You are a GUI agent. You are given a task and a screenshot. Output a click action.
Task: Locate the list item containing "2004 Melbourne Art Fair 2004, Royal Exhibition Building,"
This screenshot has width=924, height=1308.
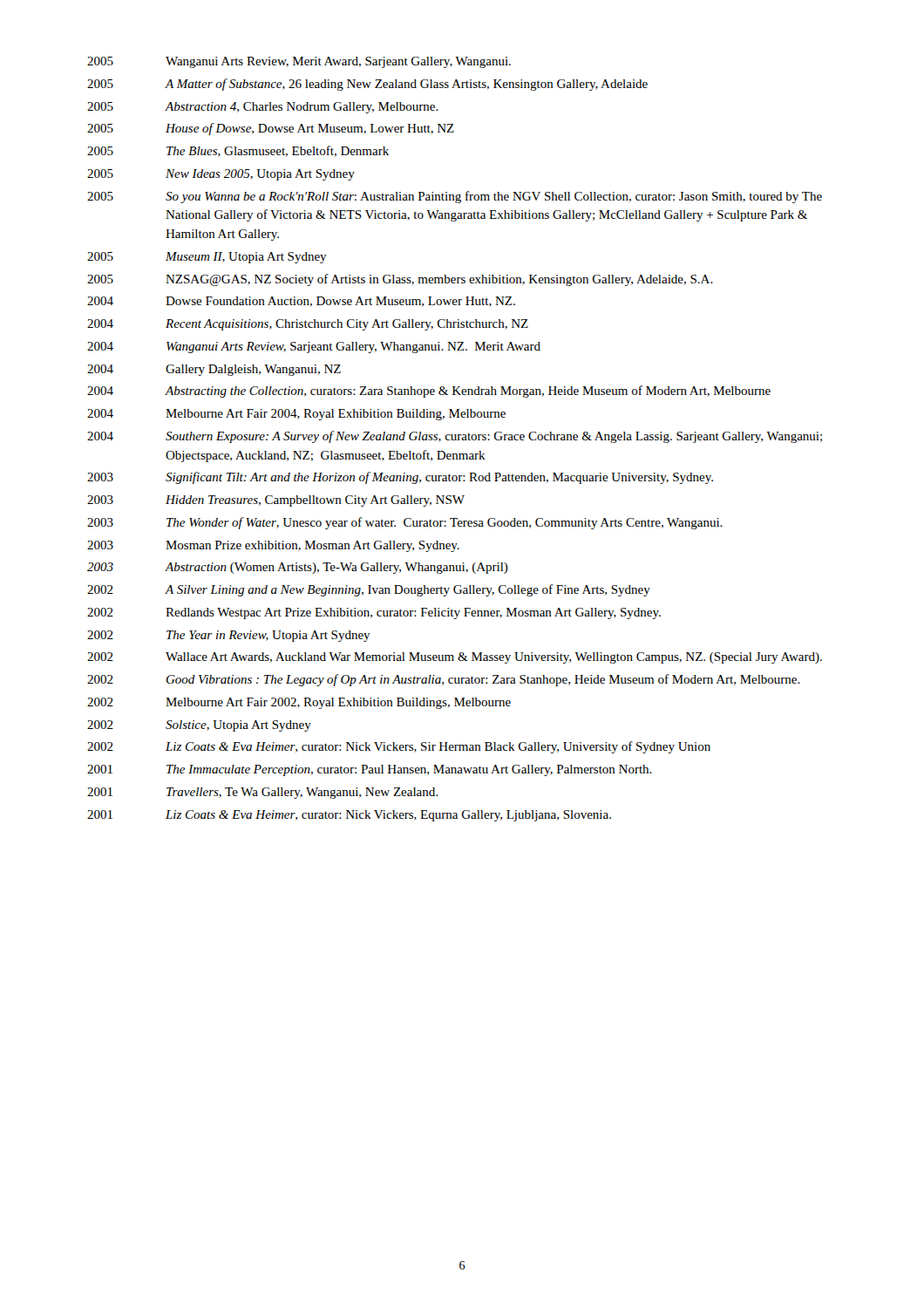(462, 414)
